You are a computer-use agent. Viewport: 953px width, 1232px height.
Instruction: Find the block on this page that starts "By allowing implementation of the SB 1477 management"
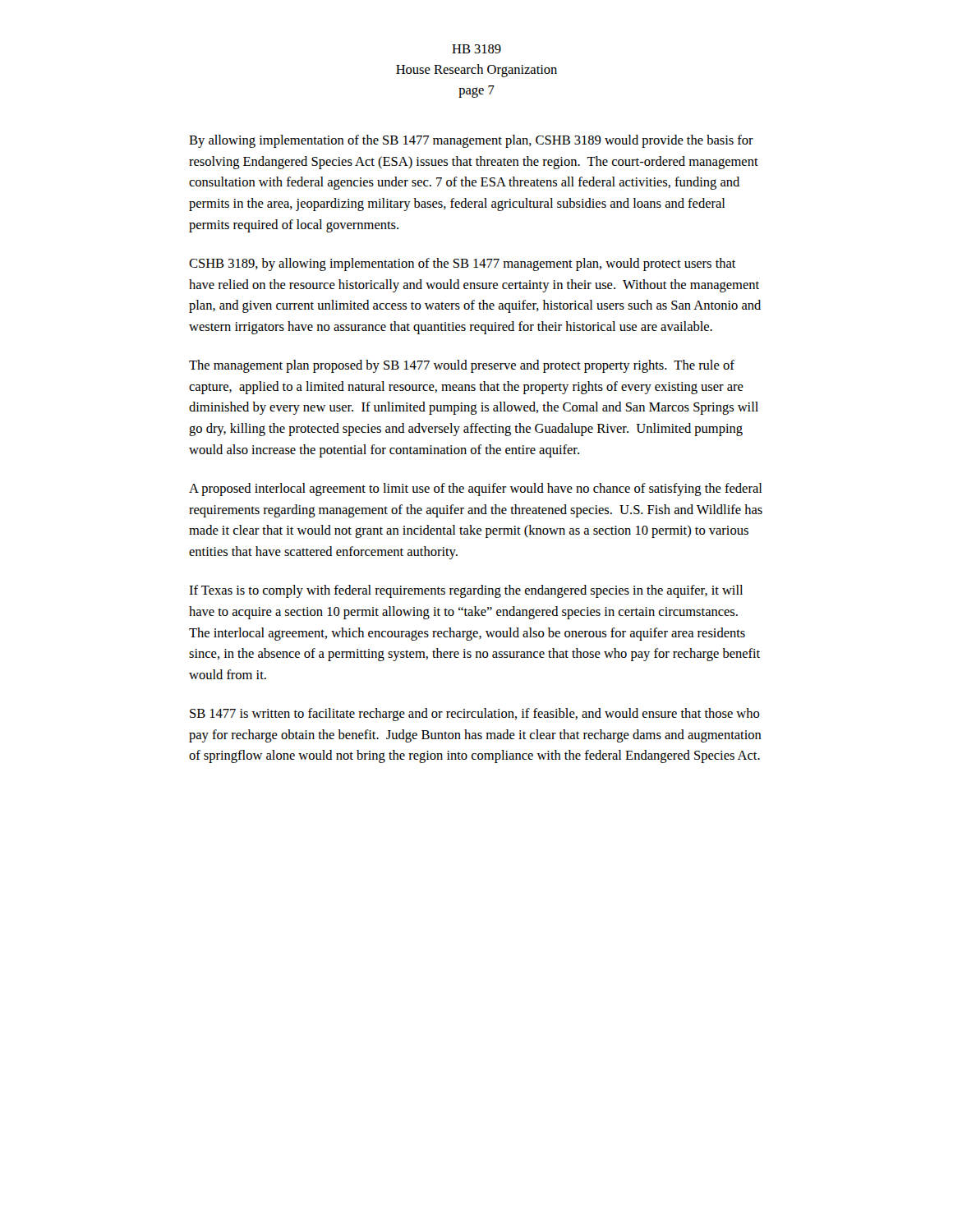(x=473, y=182)
